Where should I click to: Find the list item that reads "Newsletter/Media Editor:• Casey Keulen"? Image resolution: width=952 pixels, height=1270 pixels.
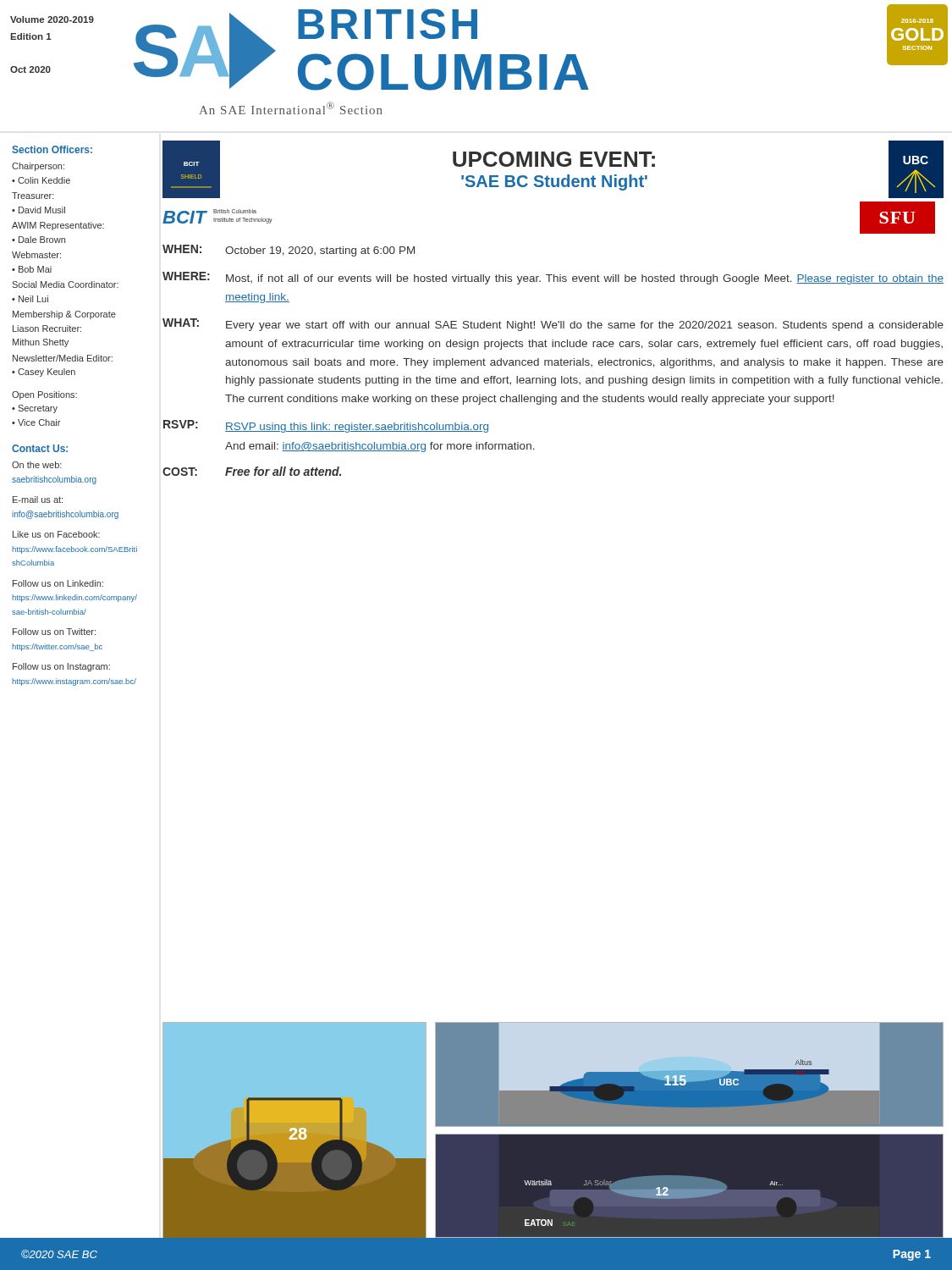pos(63,365)
